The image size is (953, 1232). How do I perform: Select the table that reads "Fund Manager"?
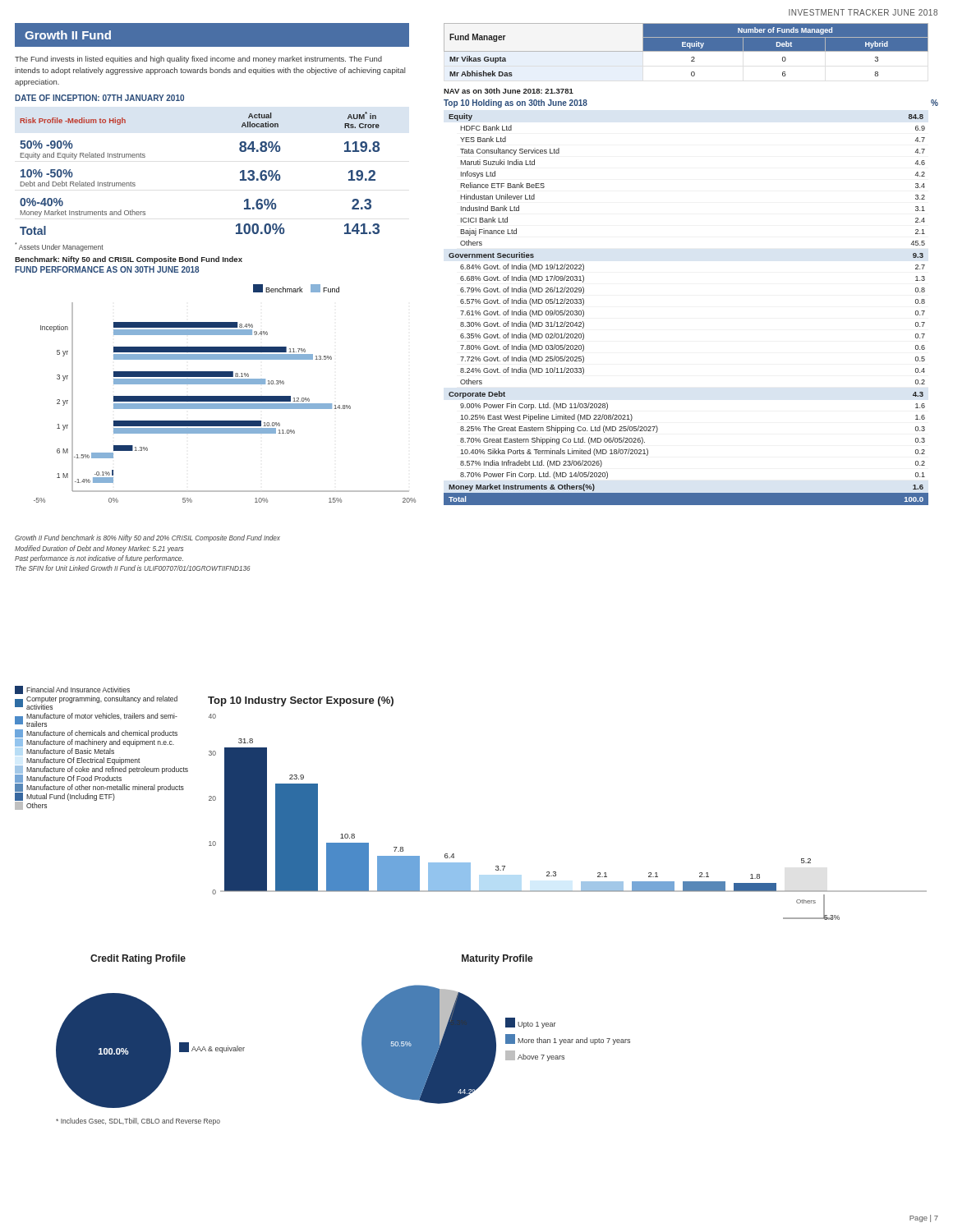click(686, 52)
